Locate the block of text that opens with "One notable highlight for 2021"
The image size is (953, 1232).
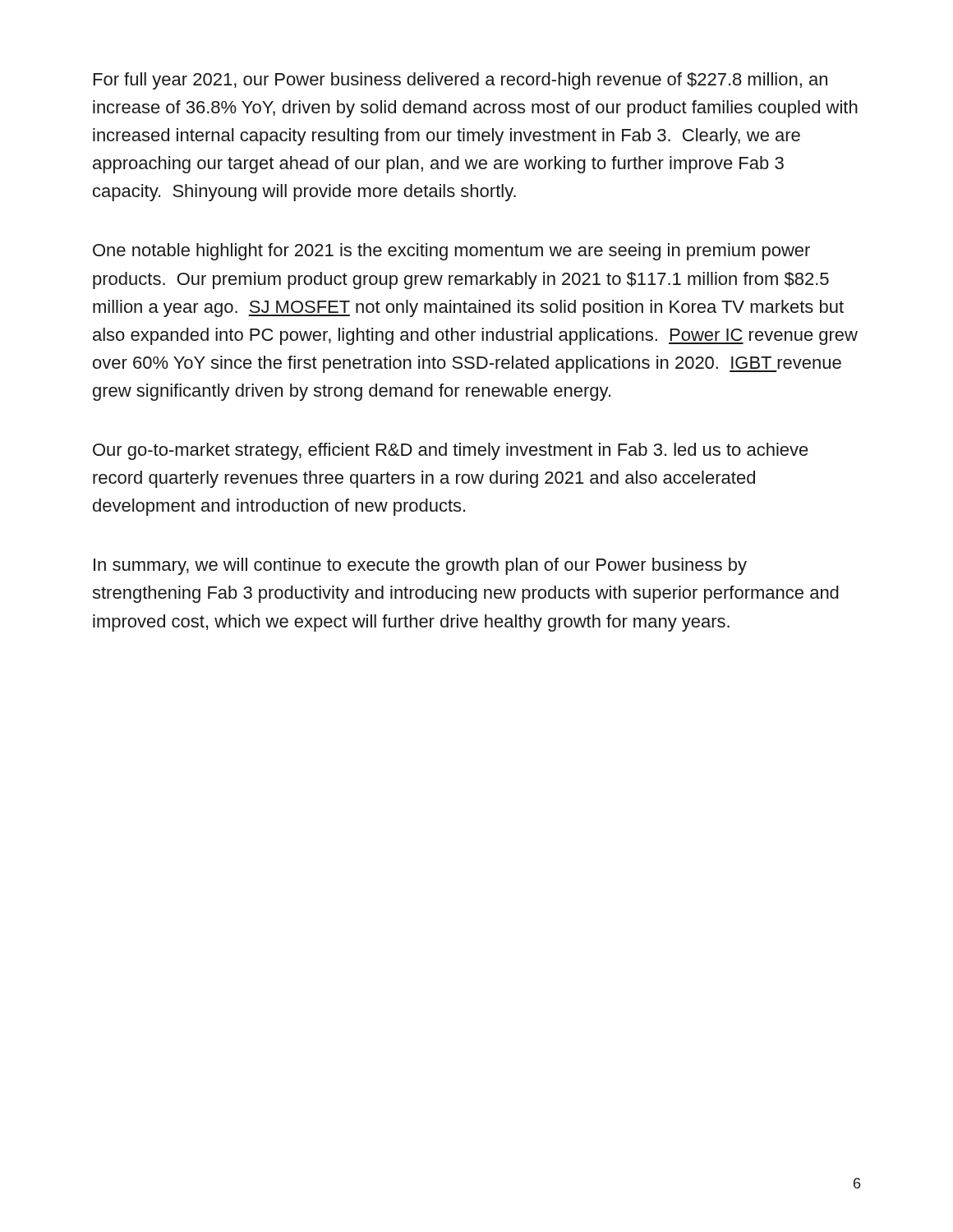click(x=475, y=321)
